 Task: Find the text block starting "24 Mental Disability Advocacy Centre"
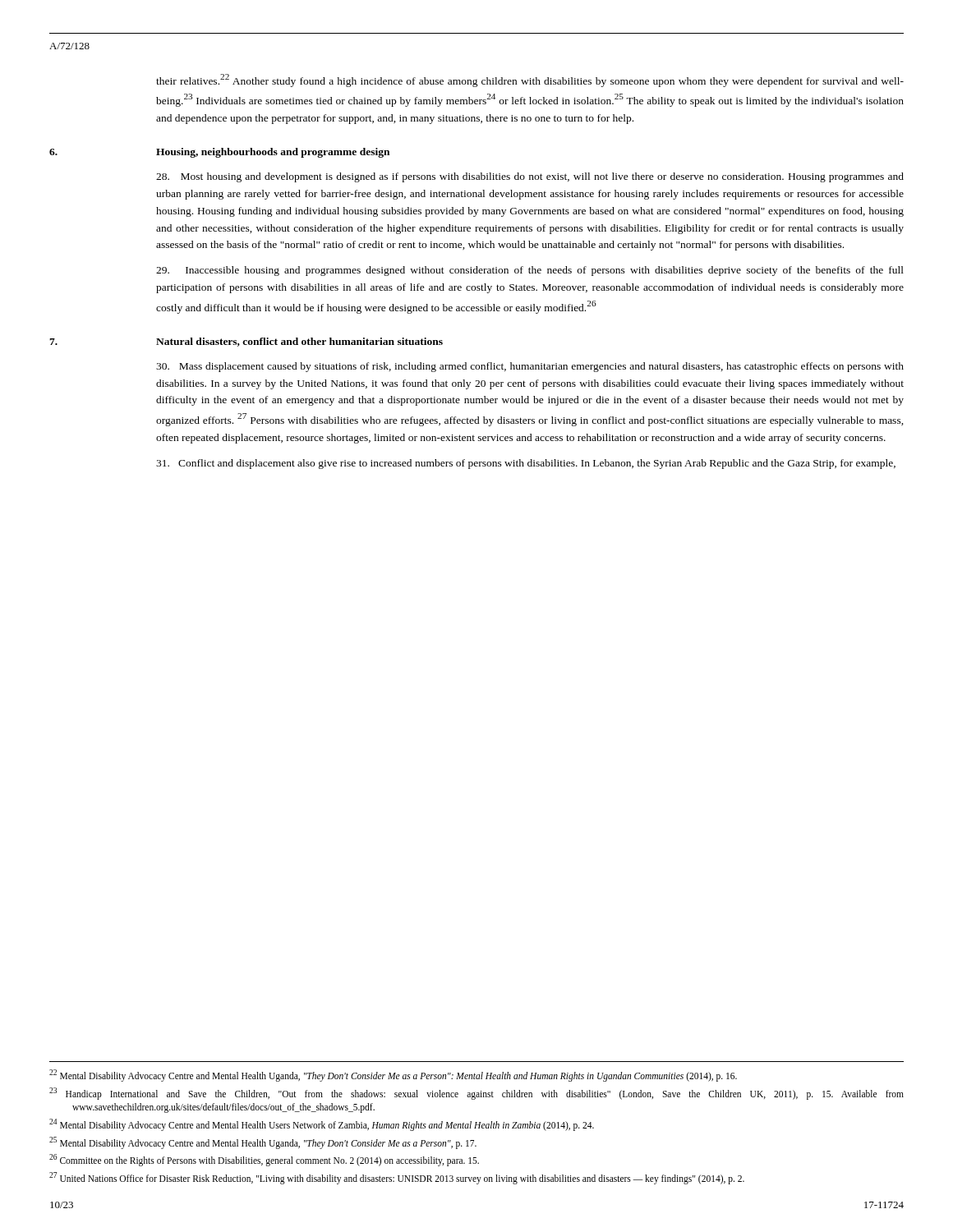[x=322, y=1124]
